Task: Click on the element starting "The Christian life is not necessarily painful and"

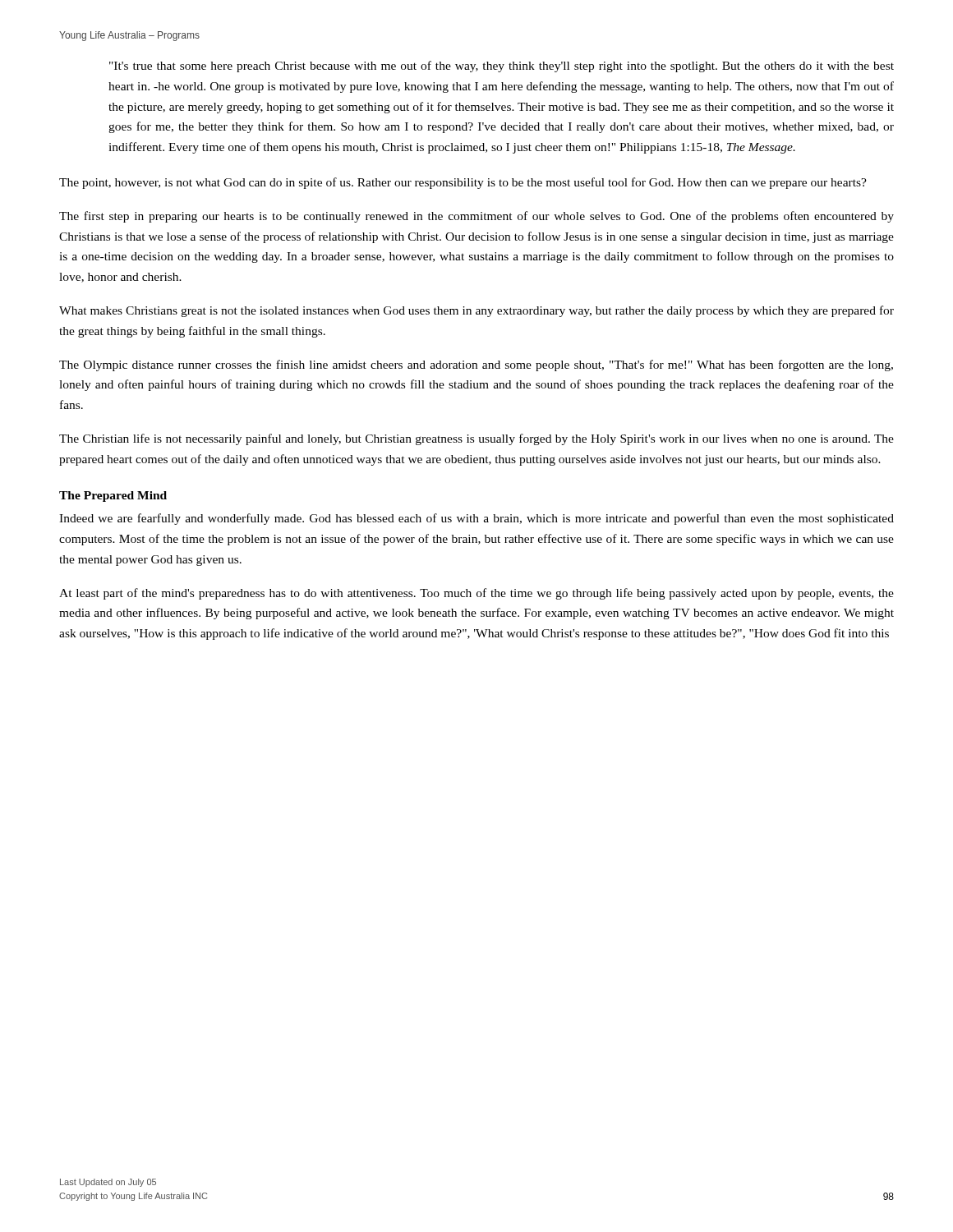Action: [x=476, y=448]
